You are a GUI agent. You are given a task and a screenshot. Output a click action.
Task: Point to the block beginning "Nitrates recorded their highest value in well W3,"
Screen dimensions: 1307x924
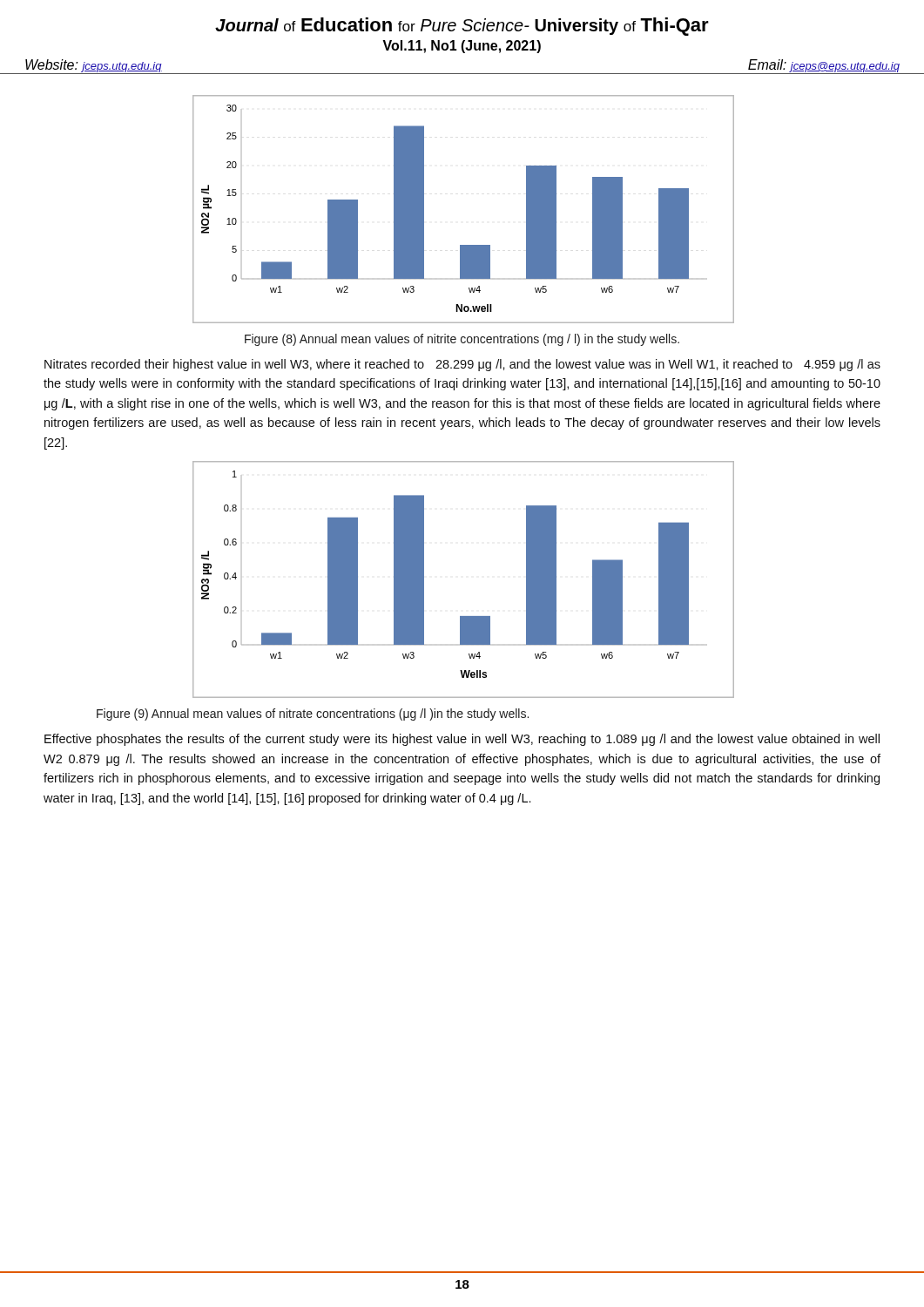[x=462, y=403]
